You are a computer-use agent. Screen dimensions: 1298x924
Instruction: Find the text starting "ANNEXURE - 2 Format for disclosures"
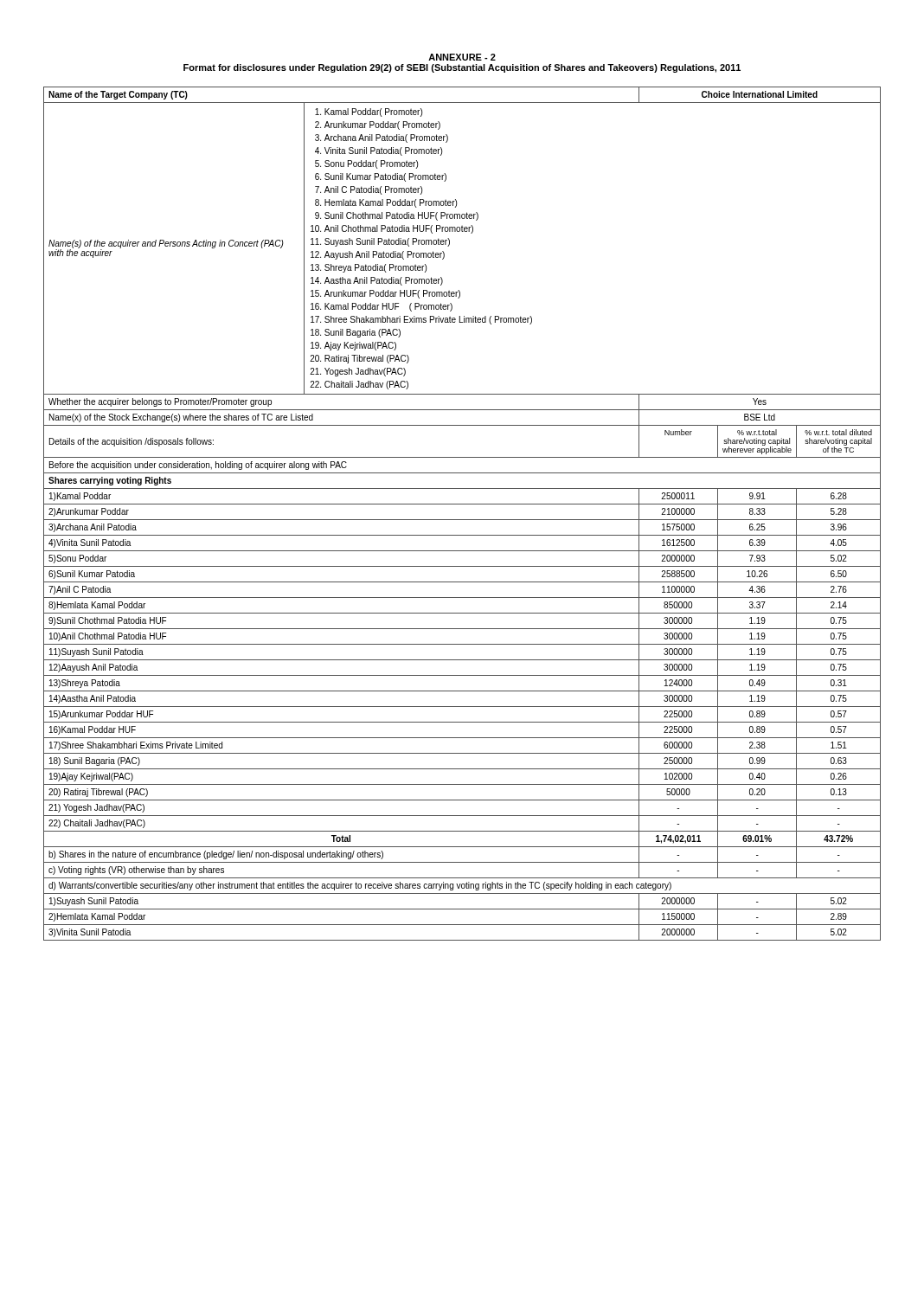pos(462,62)
